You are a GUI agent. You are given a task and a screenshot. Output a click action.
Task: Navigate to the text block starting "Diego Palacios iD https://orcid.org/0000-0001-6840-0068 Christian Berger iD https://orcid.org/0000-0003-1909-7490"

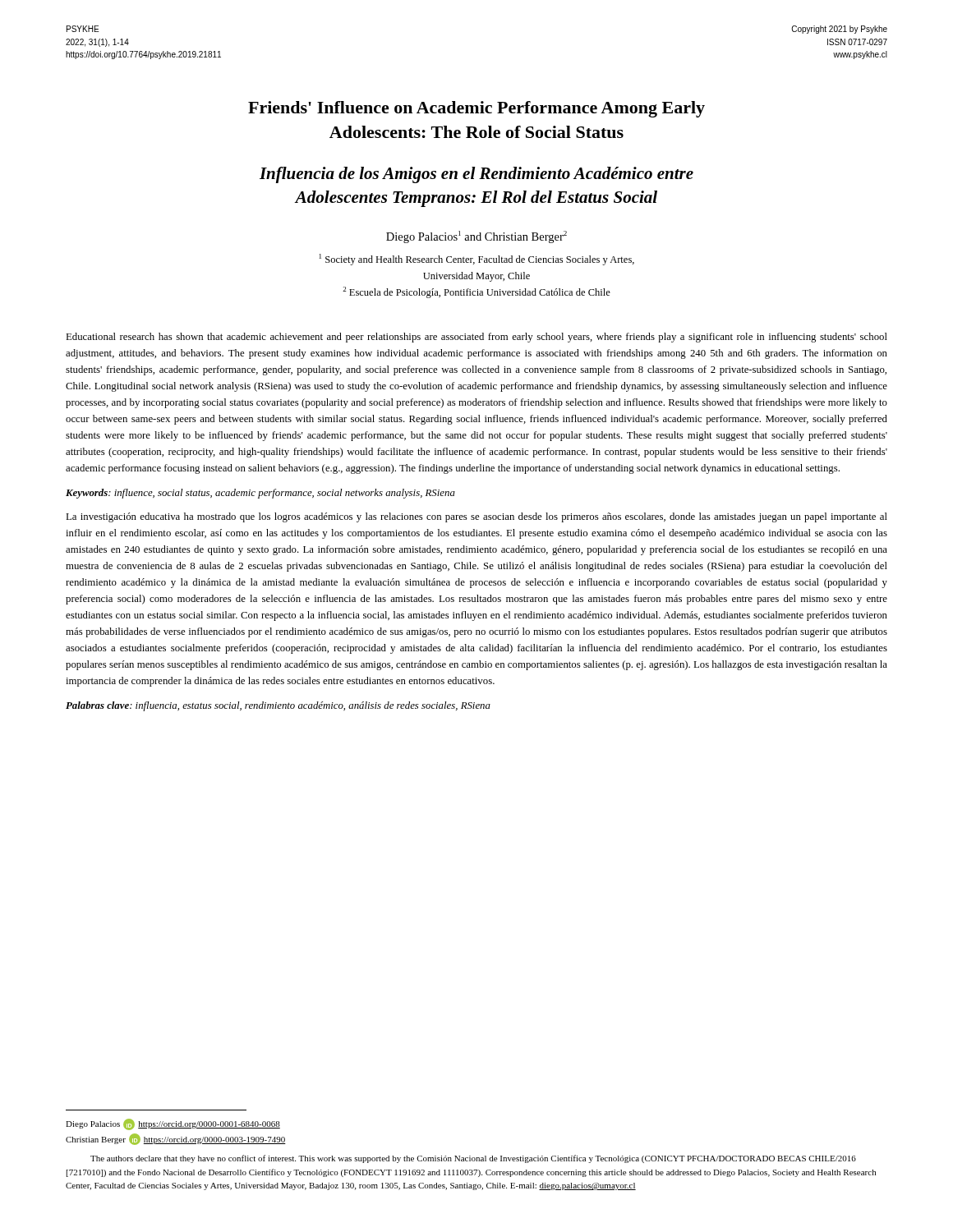pyautogui.click(x=476, y=1151)
